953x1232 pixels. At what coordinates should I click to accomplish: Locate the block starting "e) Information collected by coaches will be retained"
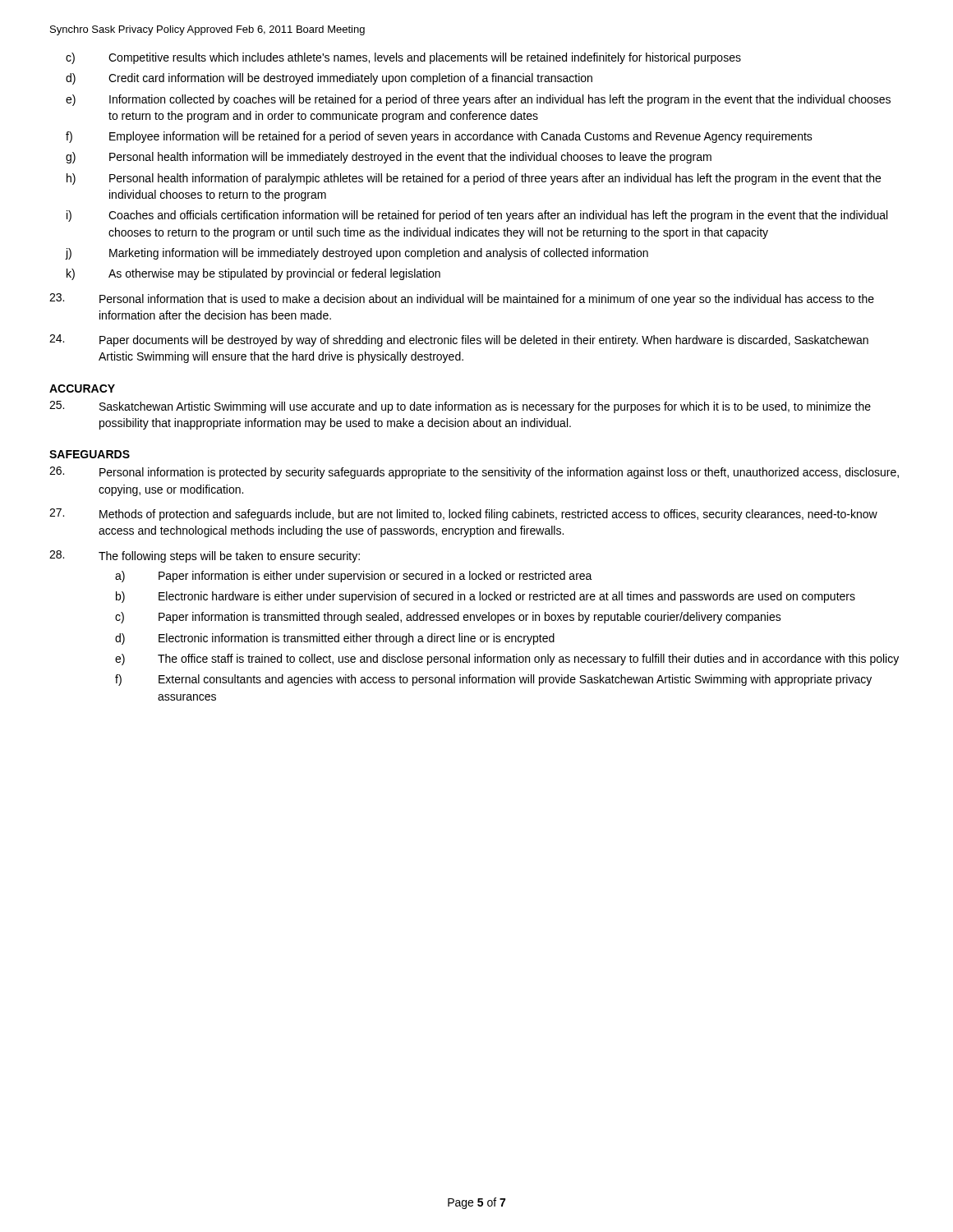[476, 107]
